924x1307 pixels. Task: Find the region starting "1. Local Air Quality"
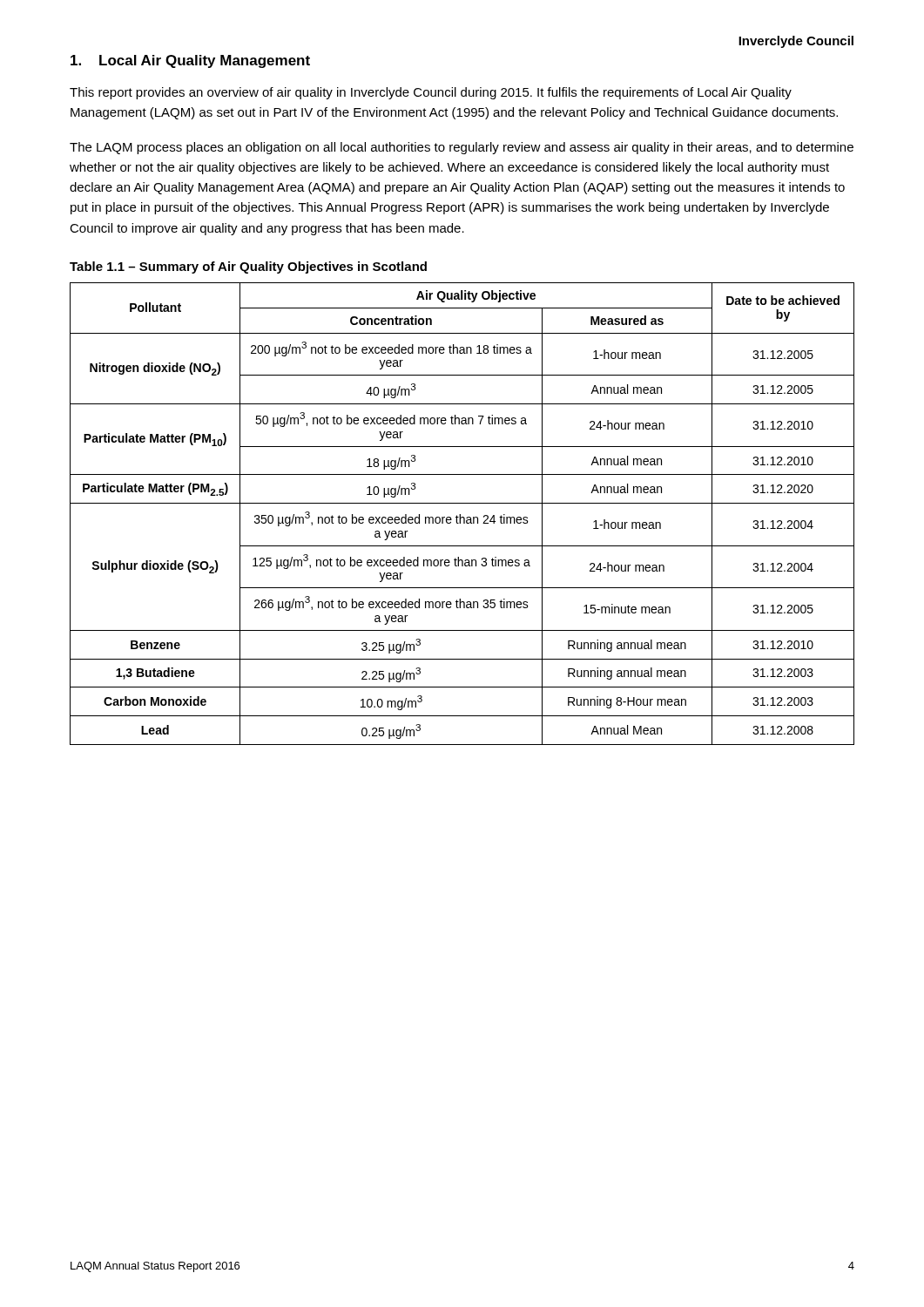point(190,61)
